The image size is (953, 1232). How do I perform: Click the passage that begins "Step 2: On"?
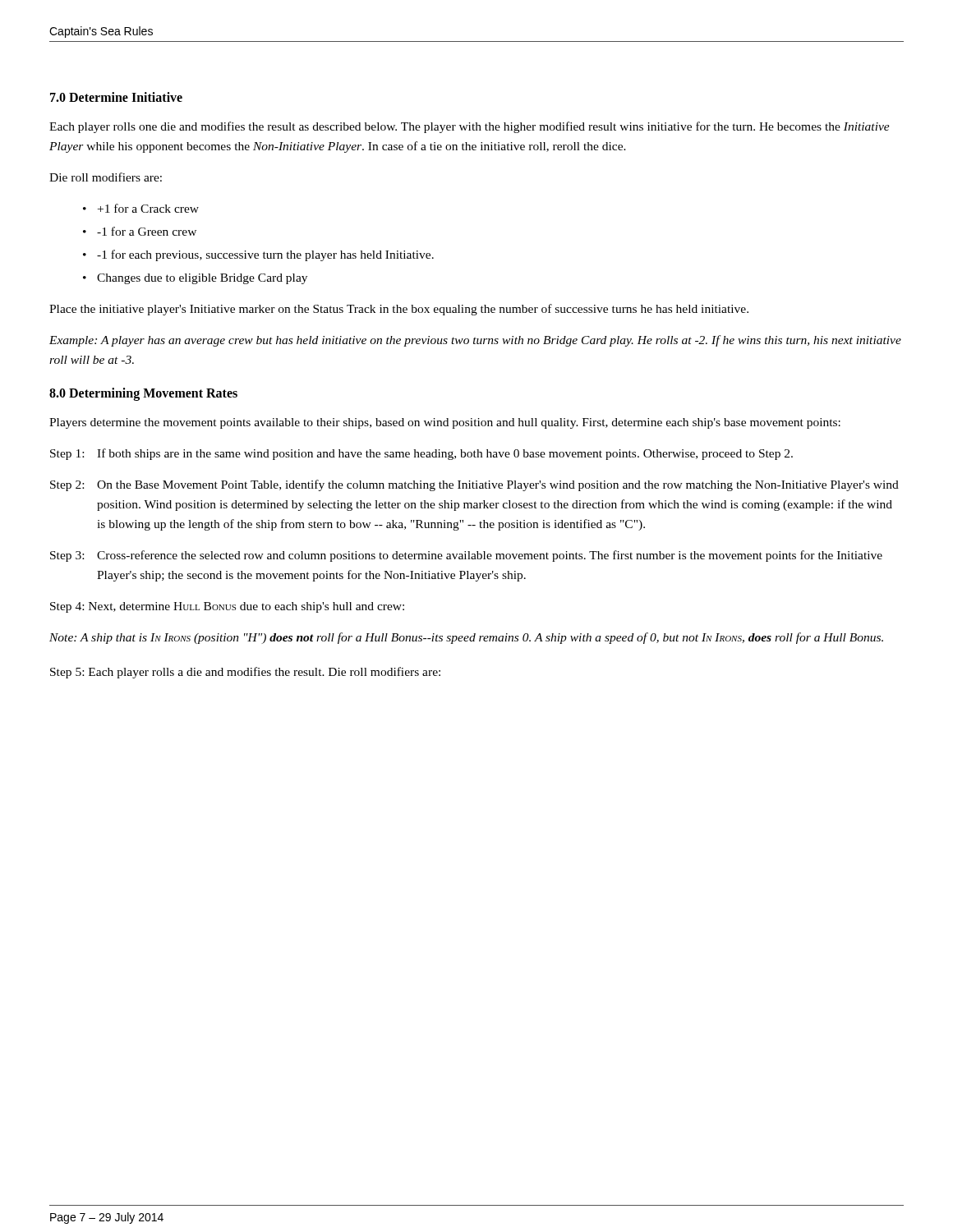click(x=476, y=505)
